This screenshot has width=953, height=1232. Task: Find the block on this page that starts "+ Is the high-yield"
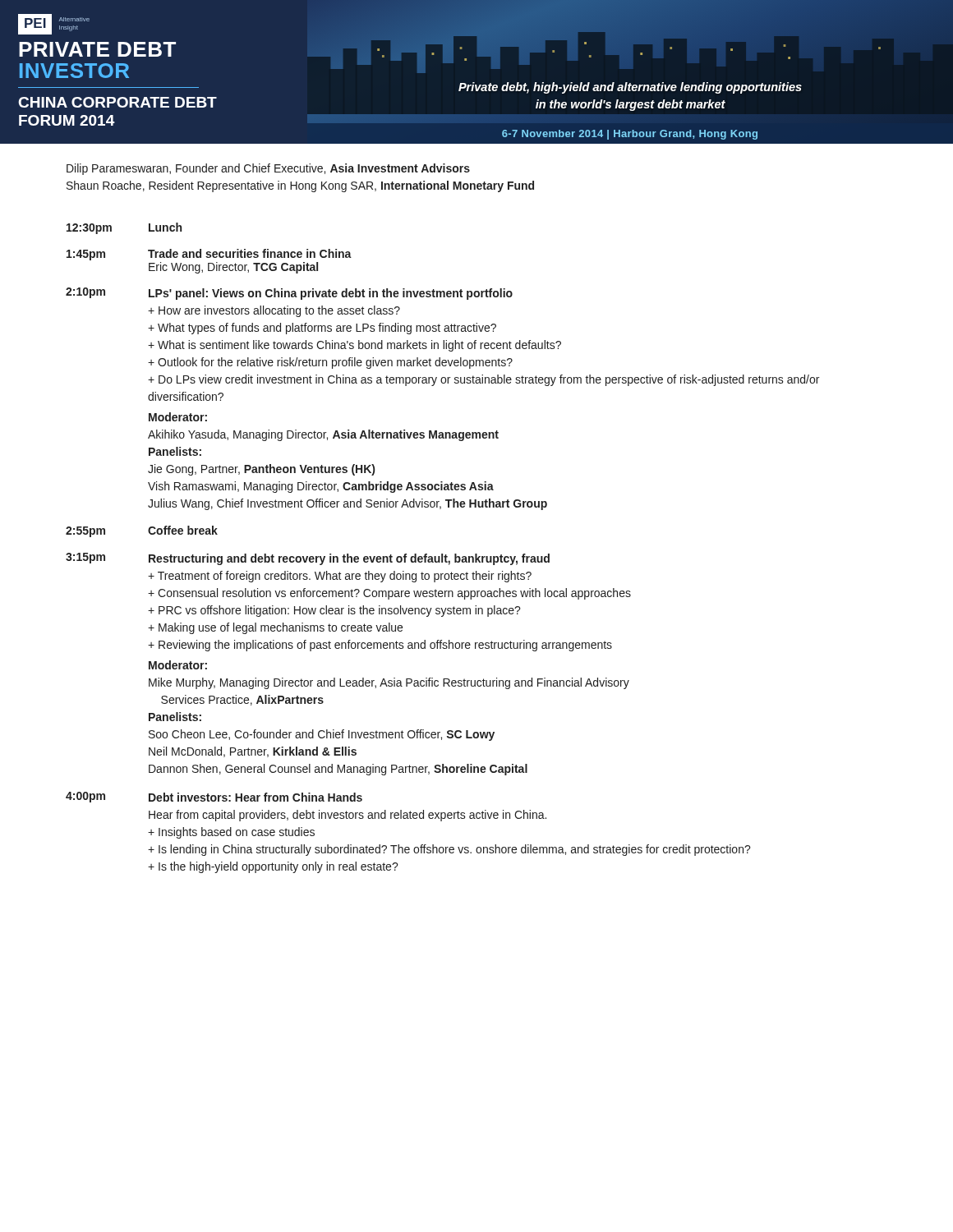273,867
